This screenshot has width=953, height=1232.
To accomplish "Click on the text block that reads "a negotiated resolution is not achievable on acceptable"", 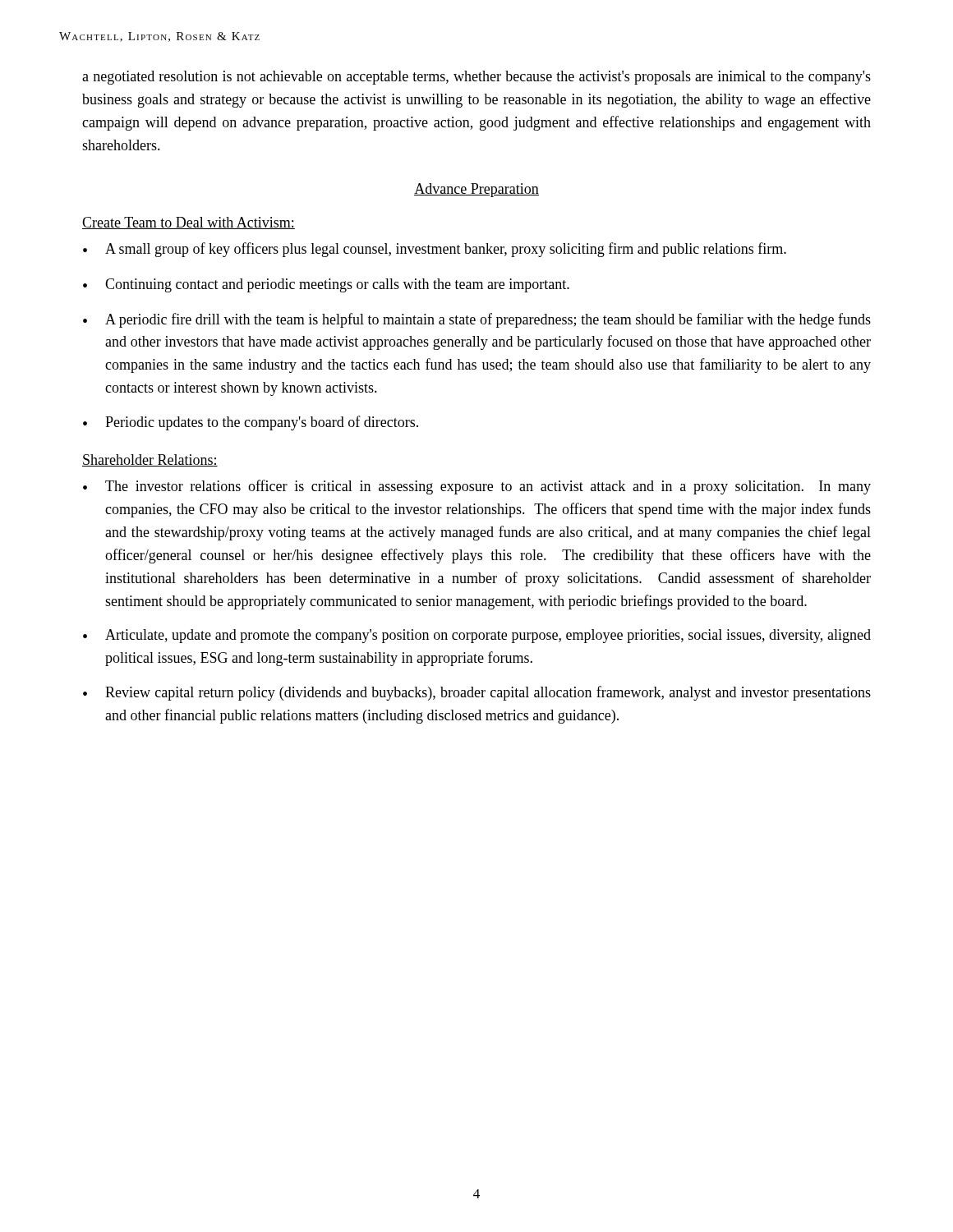I will [x=476, y=111].
